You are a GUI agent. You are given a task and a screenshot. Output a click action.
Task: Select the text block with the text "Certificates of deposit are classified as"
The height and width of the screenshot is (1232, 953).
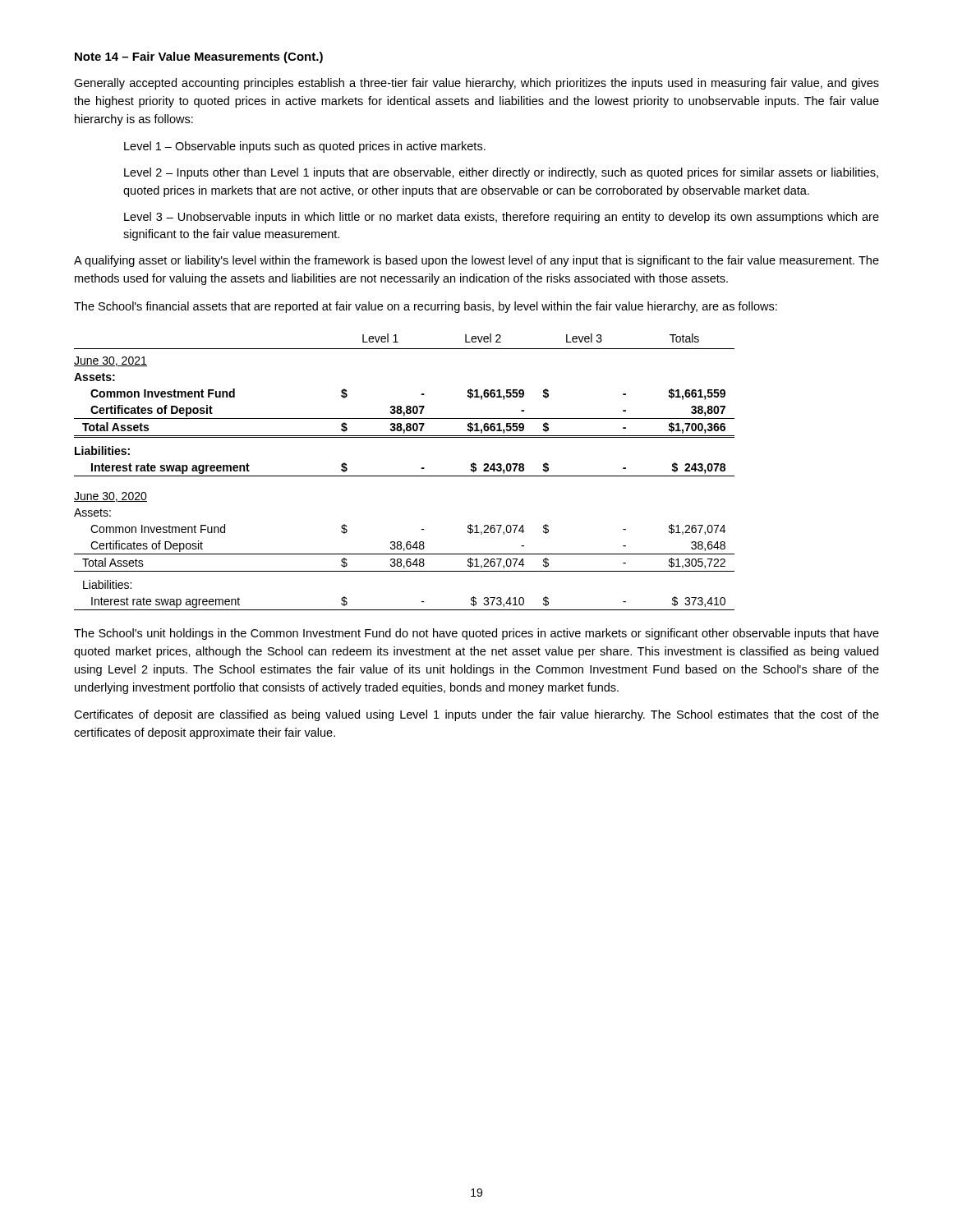pyautogui.click(x=476, y=724)
